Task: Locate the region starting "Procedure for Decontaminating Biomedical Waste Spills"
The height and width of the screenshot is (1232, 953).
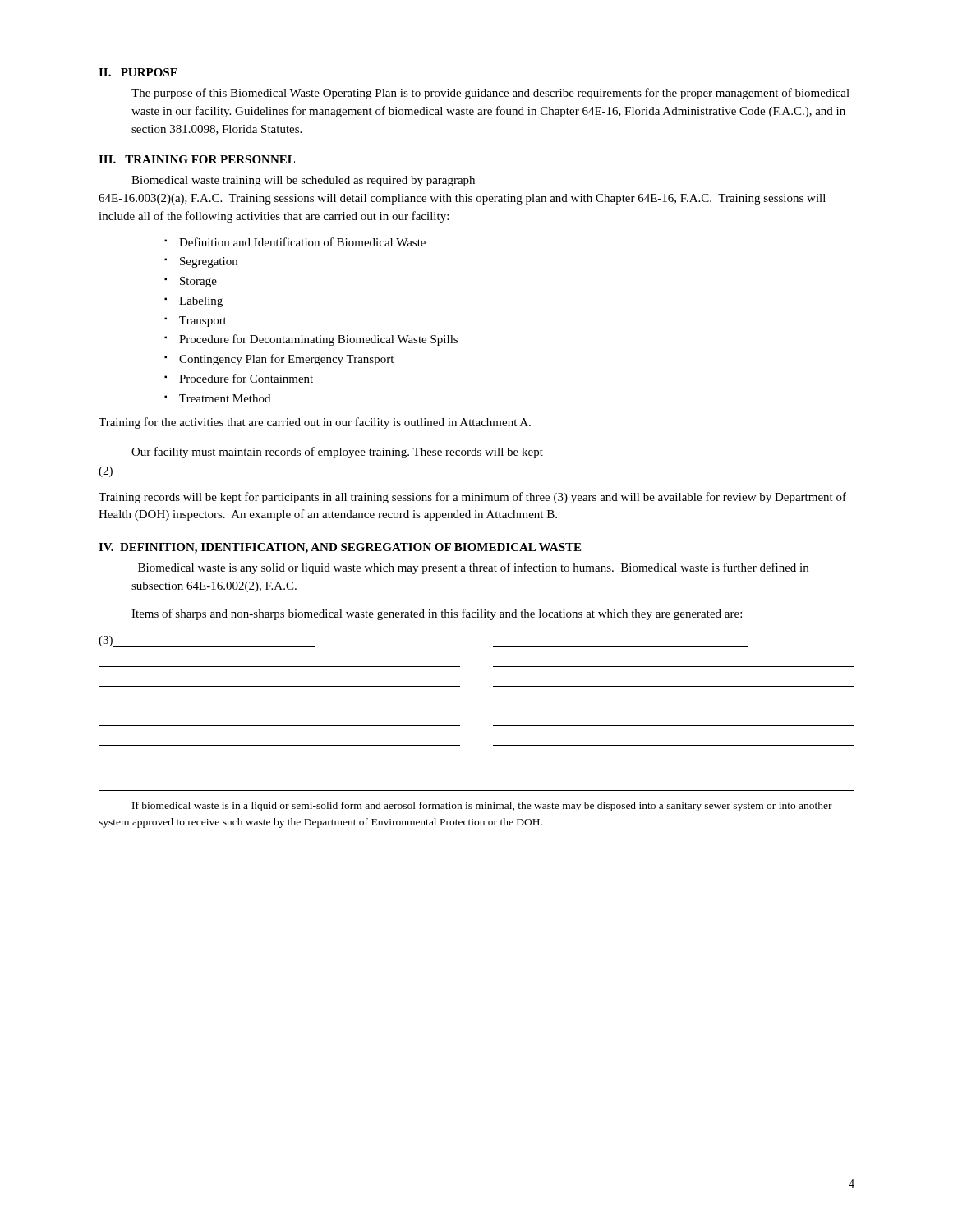Action: (319, 339)
